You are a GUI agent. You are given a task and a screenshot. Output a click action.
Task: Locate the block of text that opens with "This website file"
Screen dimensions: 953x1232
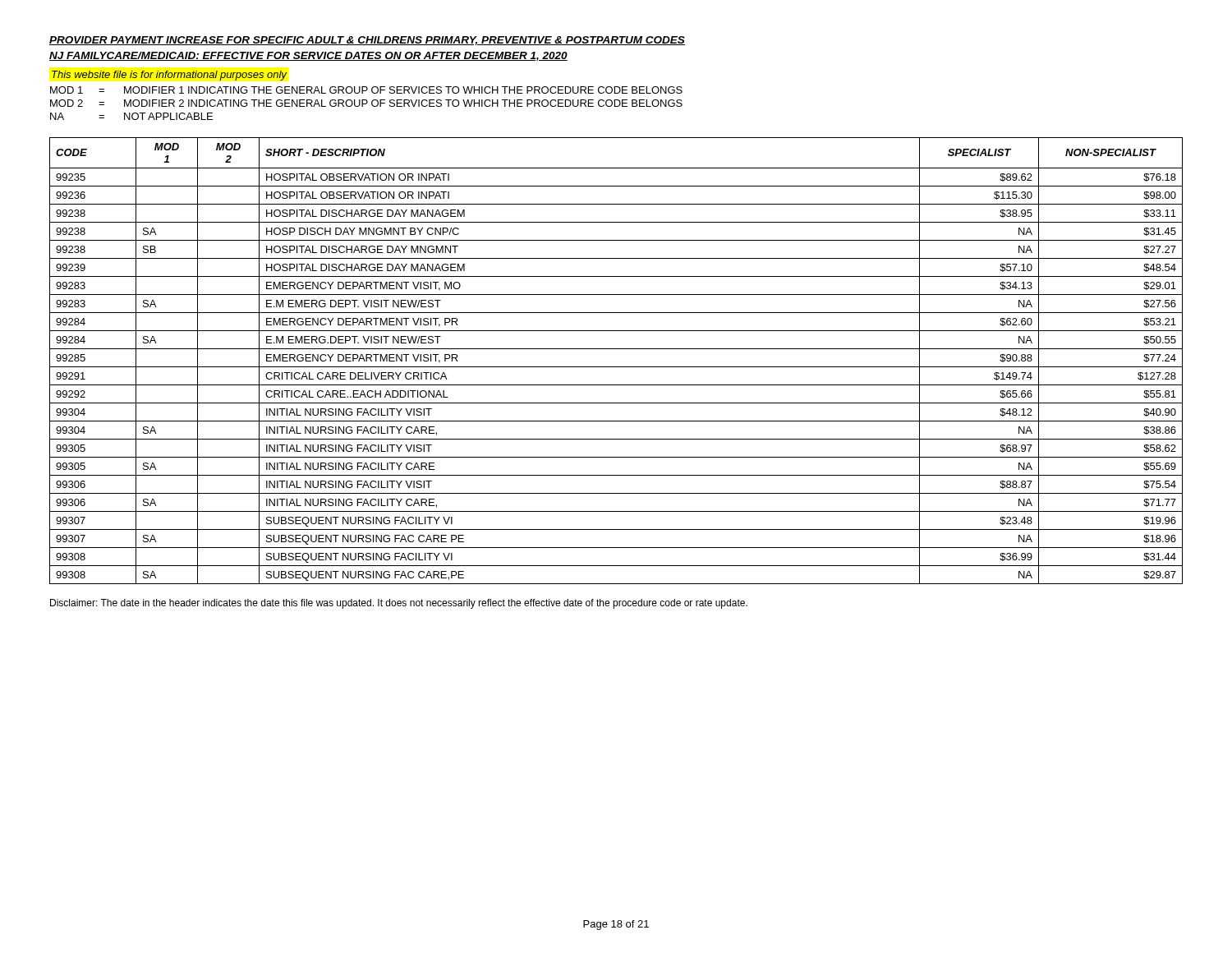tap(169, 74)
